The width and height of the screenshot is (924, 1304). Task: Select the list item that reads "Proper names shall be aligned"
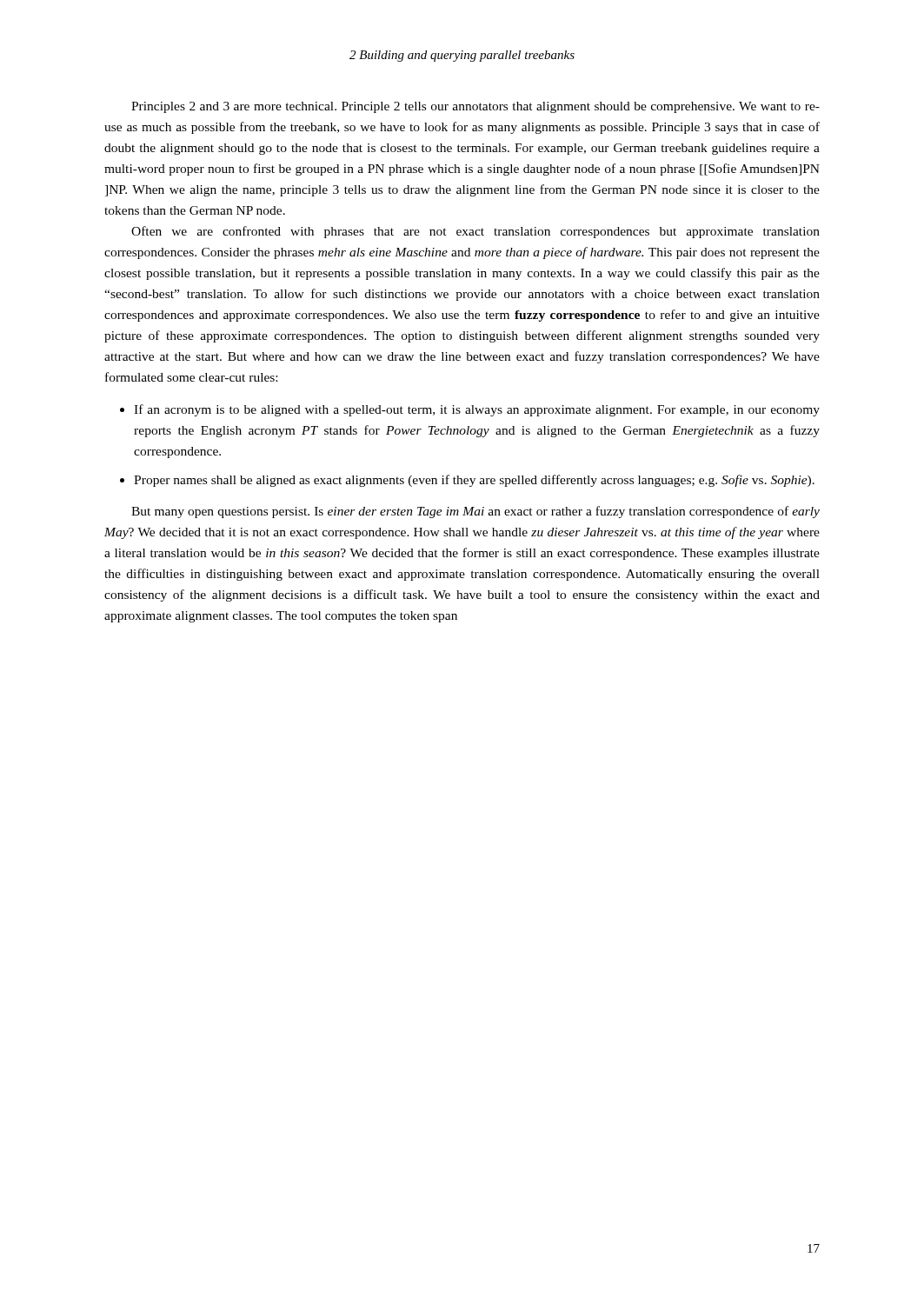click(x=475, y=479)
